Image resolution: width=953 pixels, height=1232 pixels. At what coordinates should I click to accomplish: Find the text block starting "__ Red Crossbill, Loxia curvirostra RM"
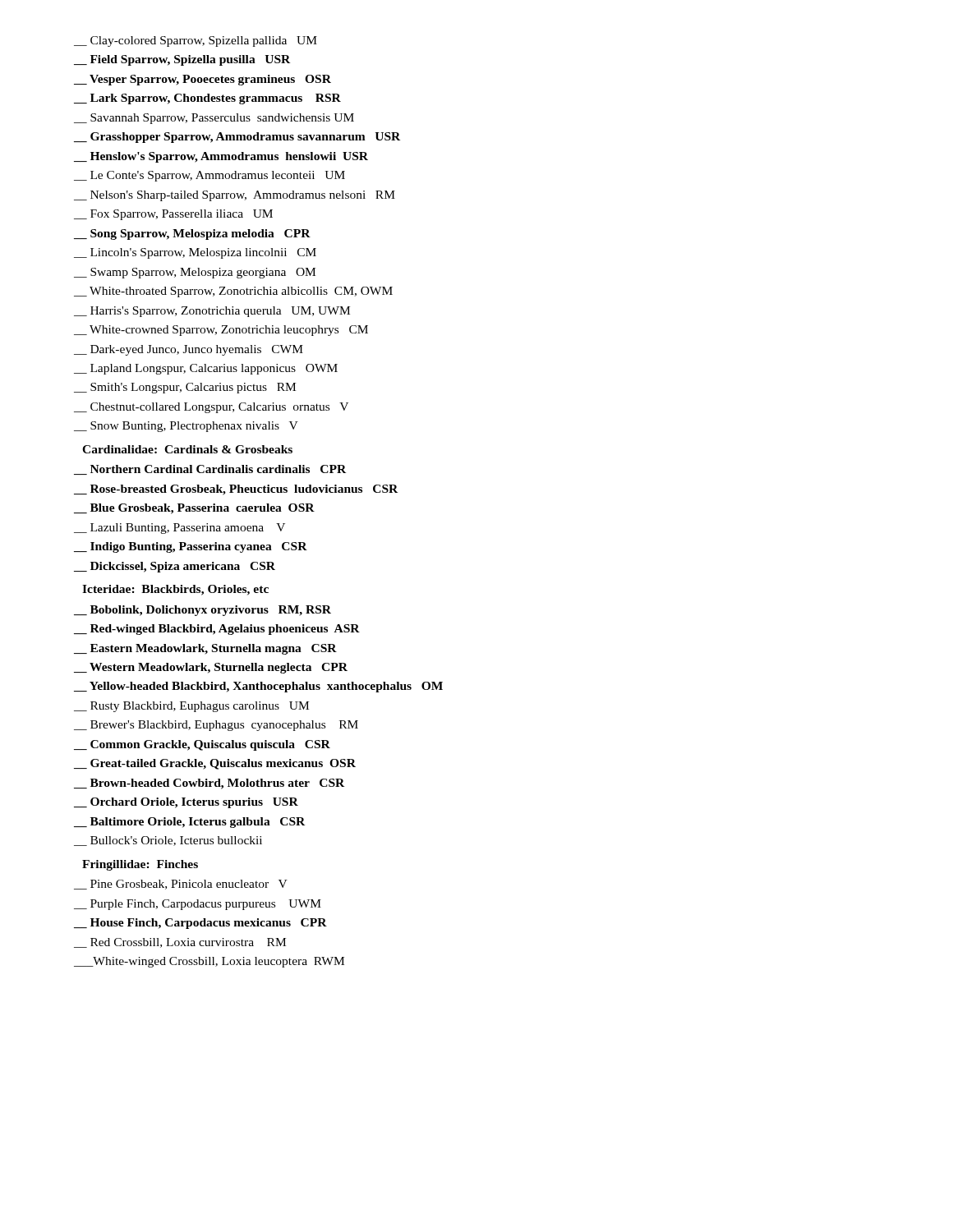click(180, 941)
